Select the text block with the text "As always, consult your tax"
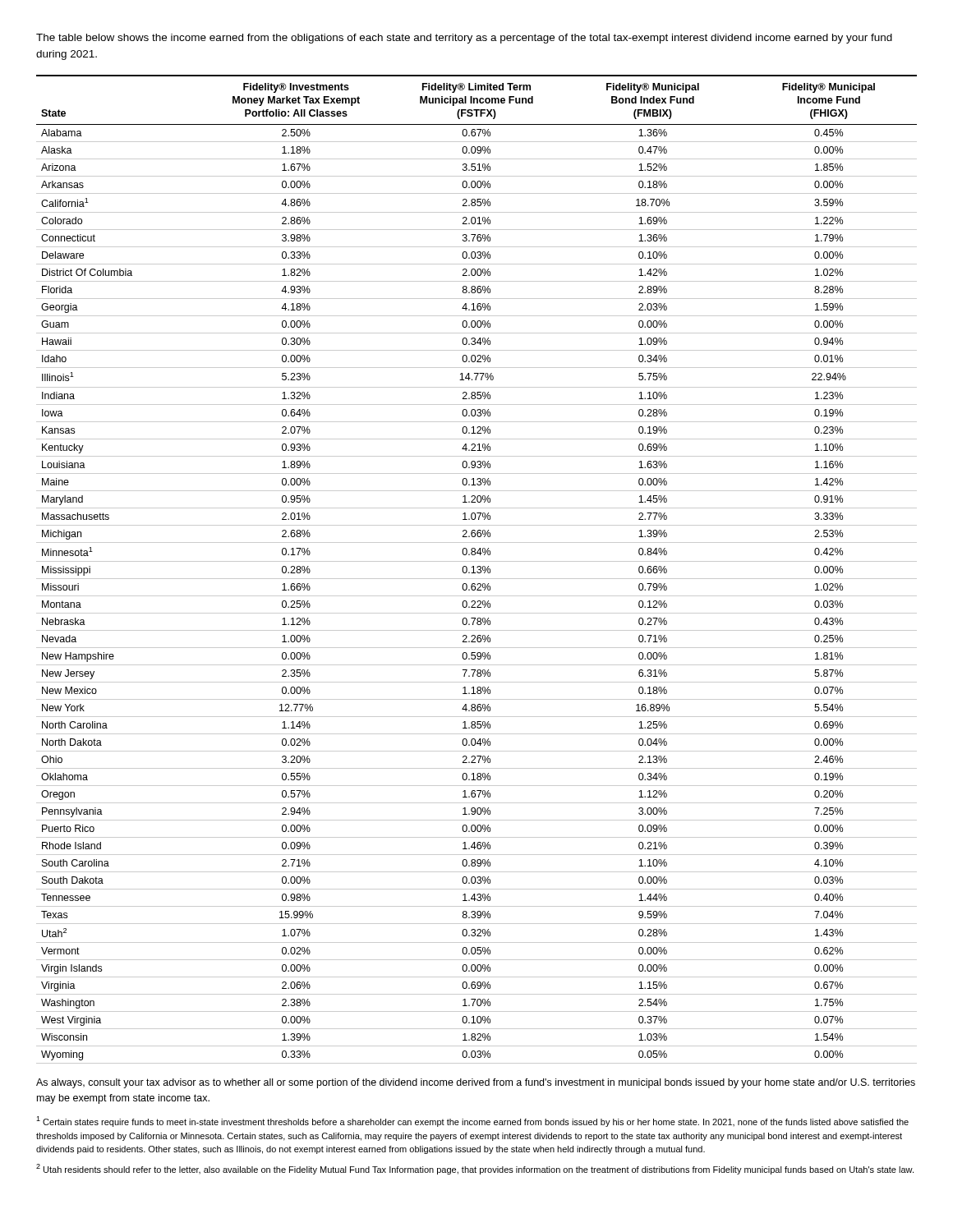This screenshot has width=953, height=1232. (476, 1090)
